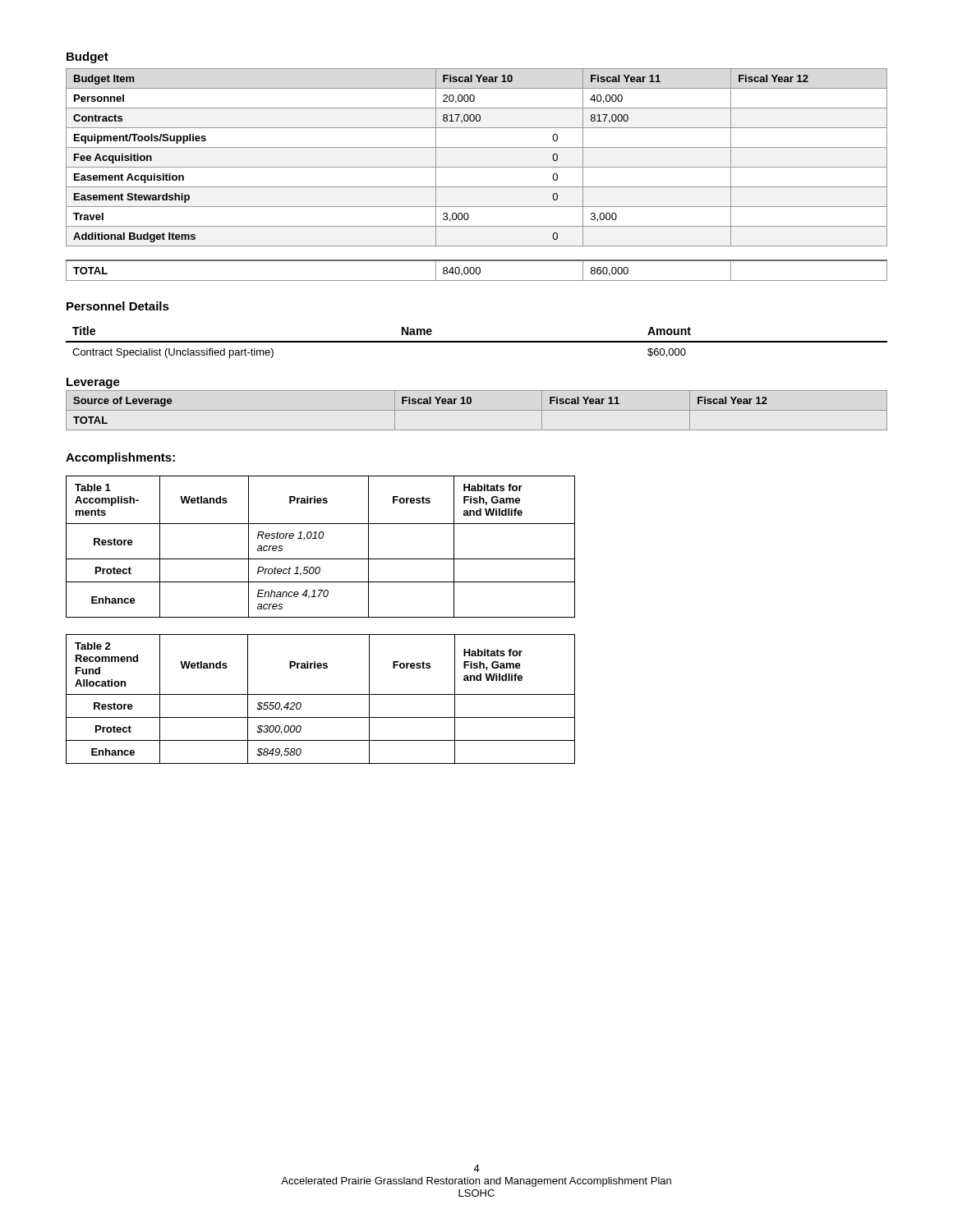The height and width of the screenshot is (1232, 953).
Task: Navigate to the region starting "Personnel Details"
Action: pos(117,306)
